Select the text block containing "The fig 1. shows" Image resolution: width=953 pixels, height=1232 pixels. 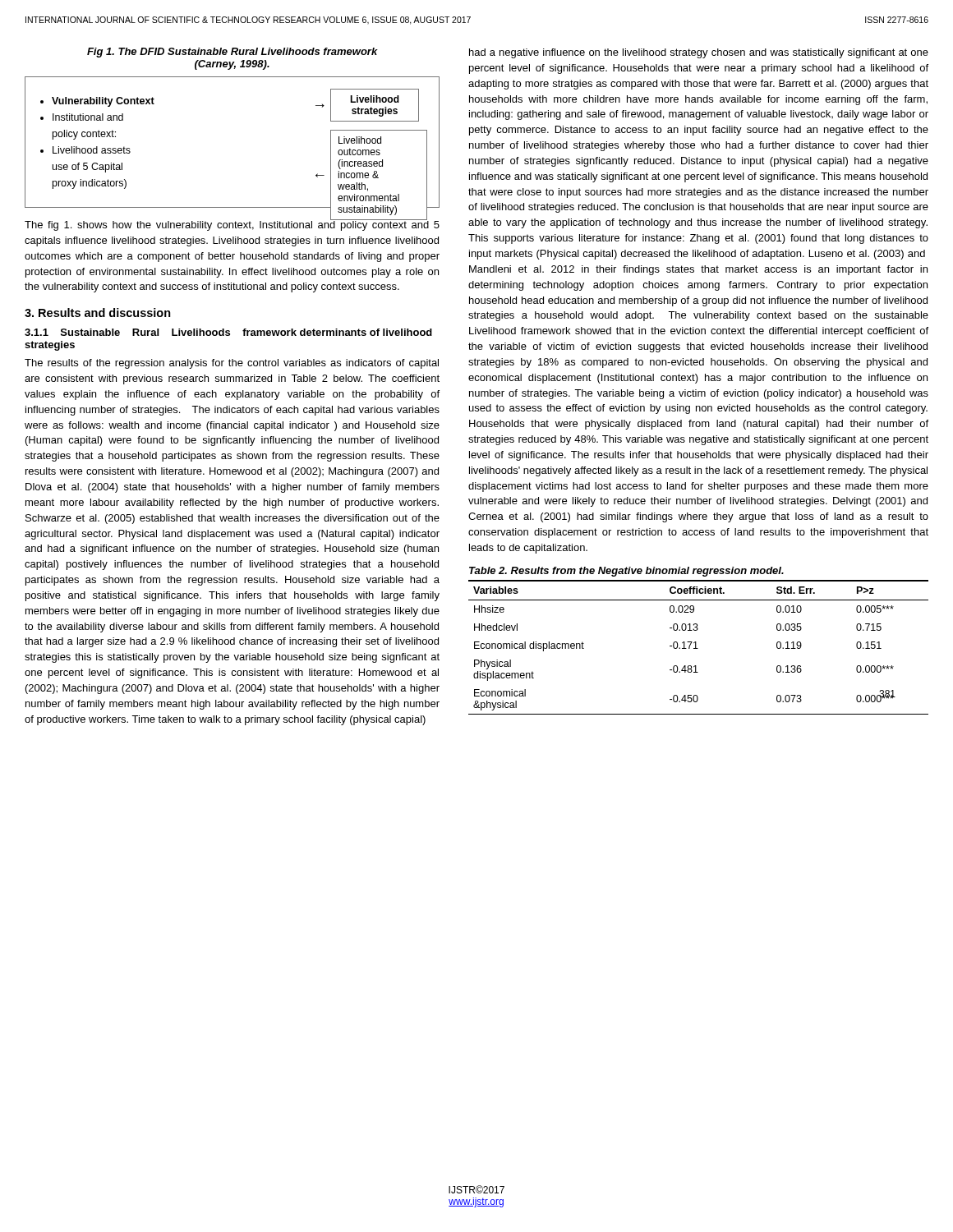232,256
